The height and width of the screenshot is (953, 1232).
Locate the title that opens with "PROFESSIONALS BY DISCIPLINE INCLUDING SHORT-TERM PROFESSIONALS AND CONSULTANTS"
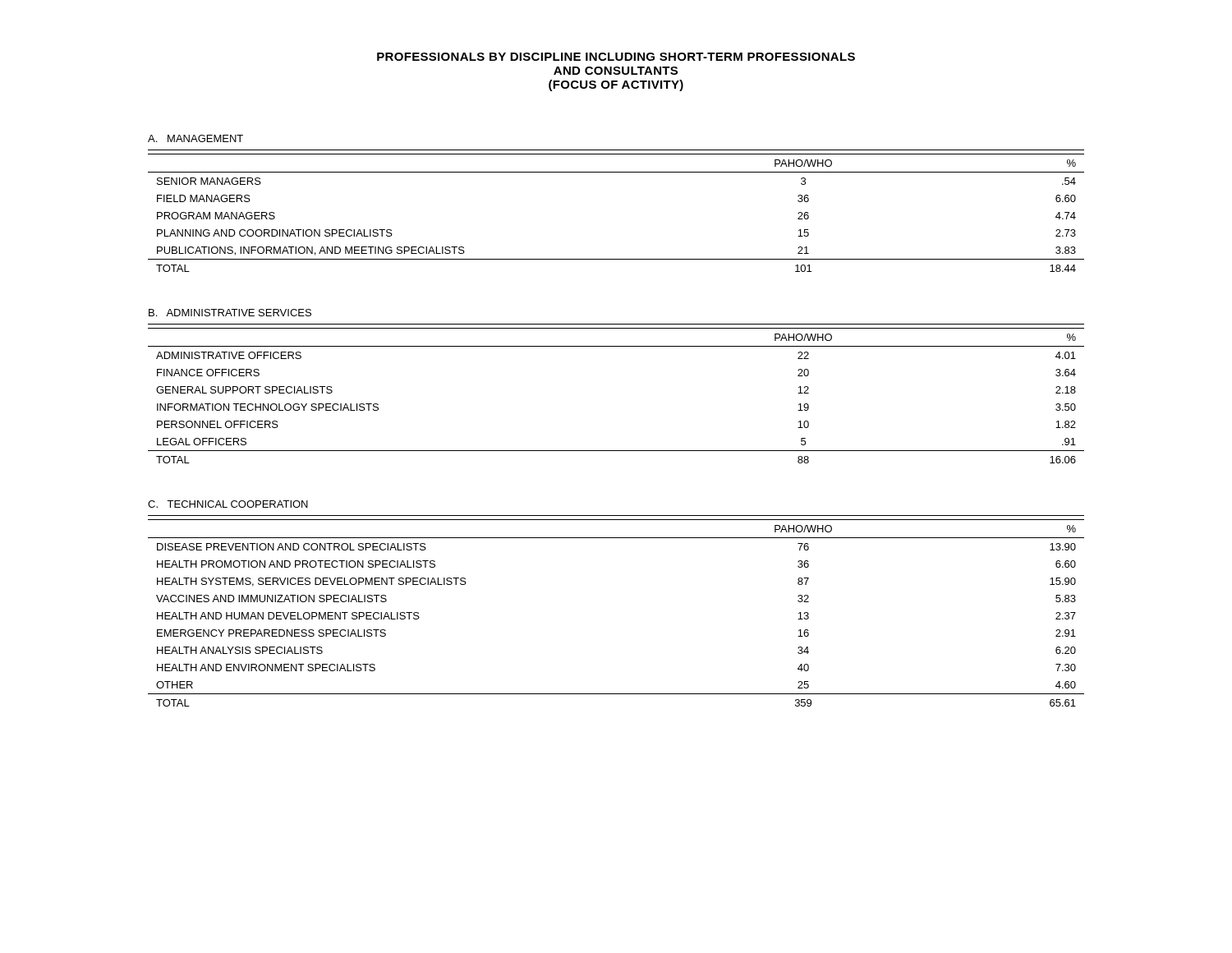point(616,70)
